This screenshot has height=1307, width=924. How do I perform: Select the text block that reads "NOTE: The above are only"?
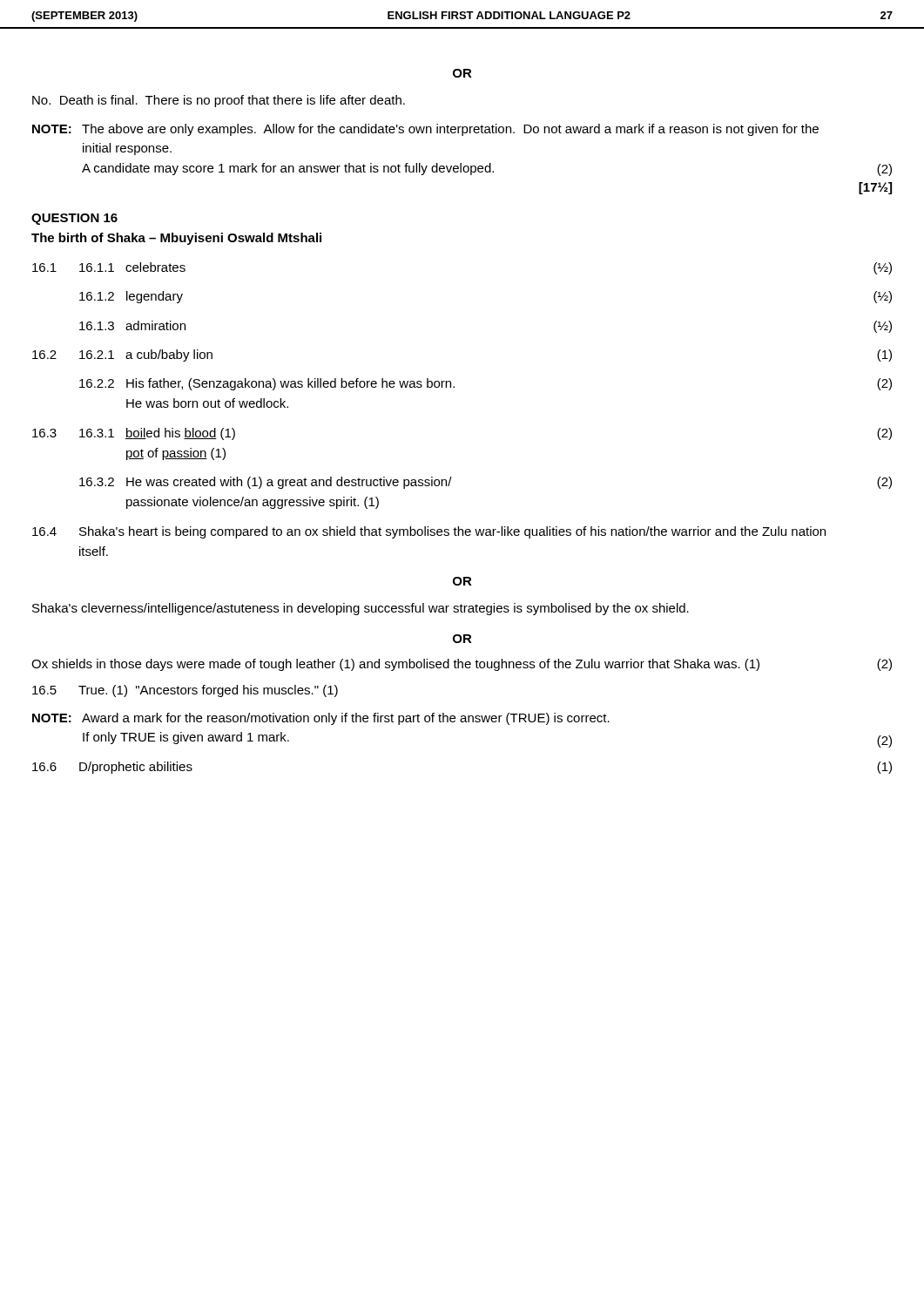pos(425,130)
